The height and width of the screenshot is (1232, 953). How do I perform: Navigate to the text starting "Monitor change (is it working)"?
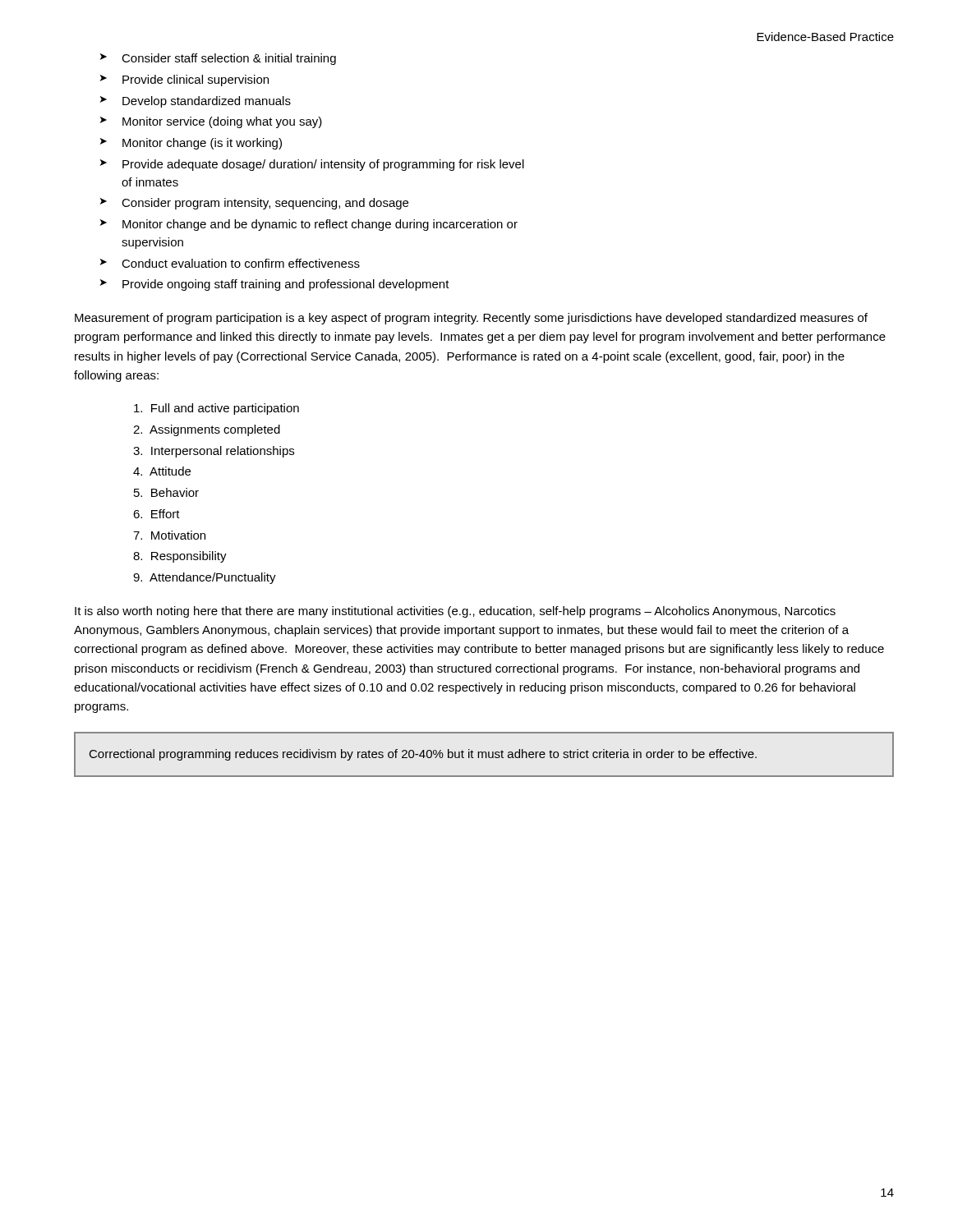coord(191,144)
